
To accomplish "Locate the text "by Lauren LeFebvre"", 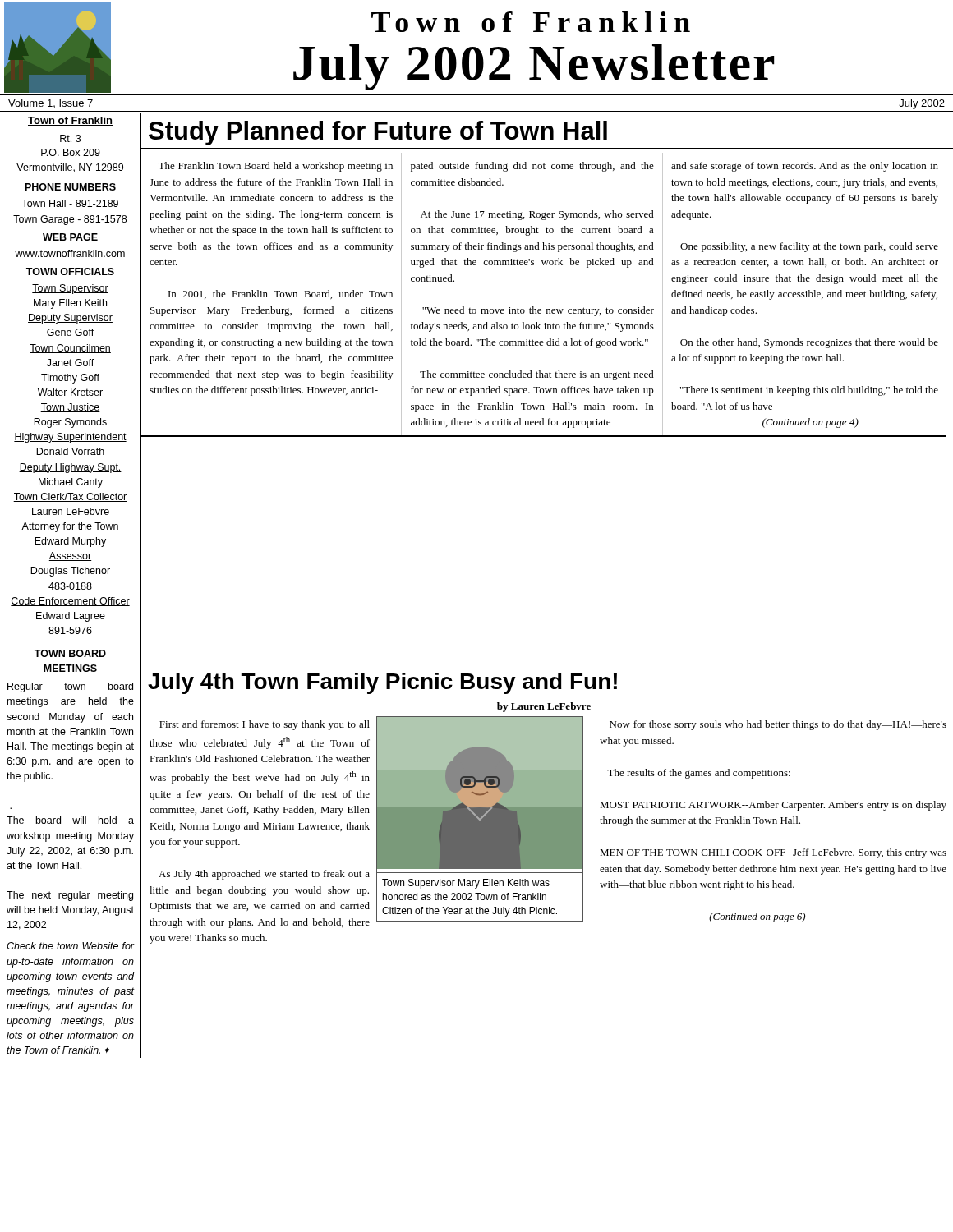I will (544, 706).
